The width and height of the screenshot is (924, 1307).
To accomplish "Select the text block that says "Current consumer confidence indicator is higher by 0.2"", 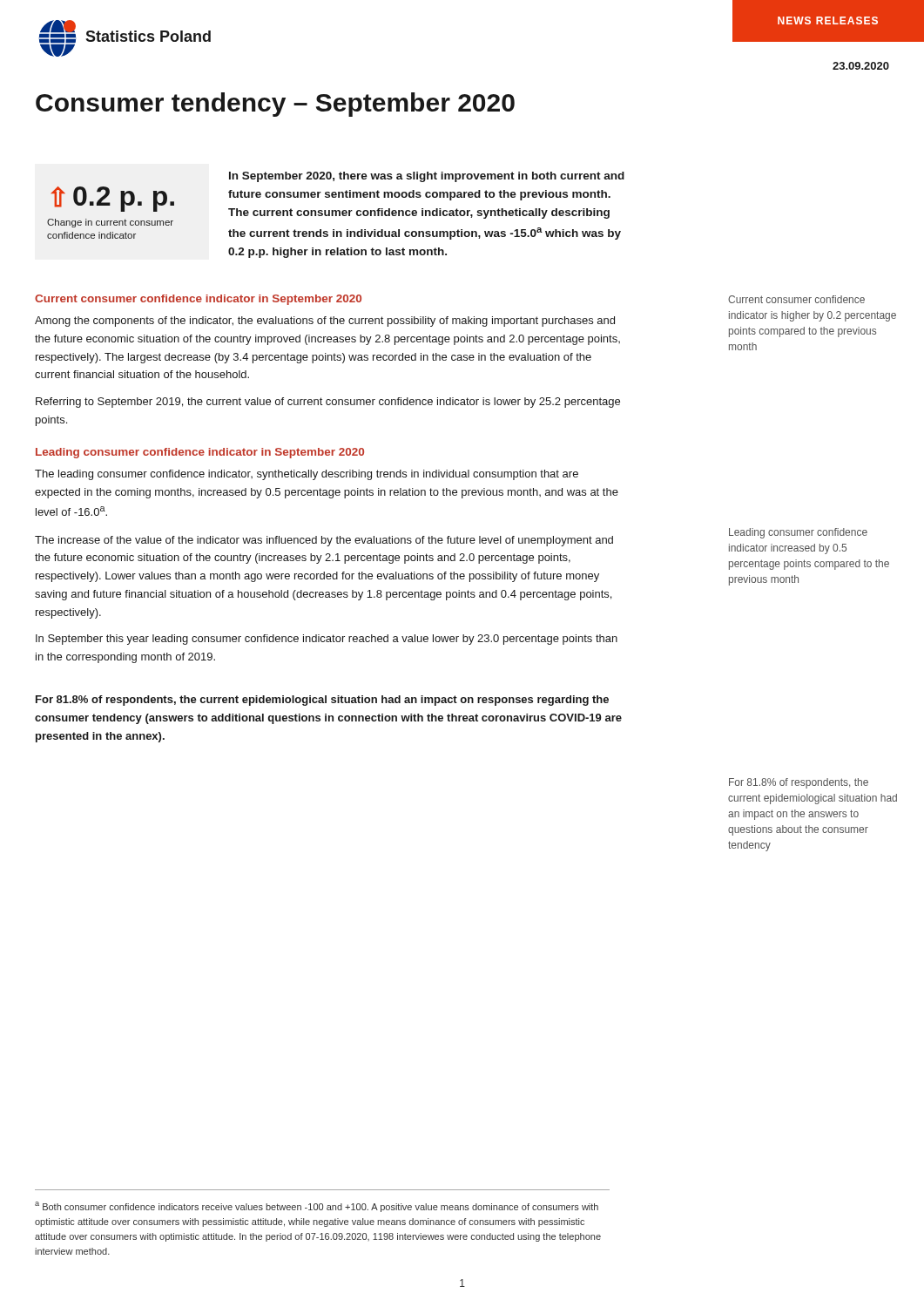I will point(812,323).
